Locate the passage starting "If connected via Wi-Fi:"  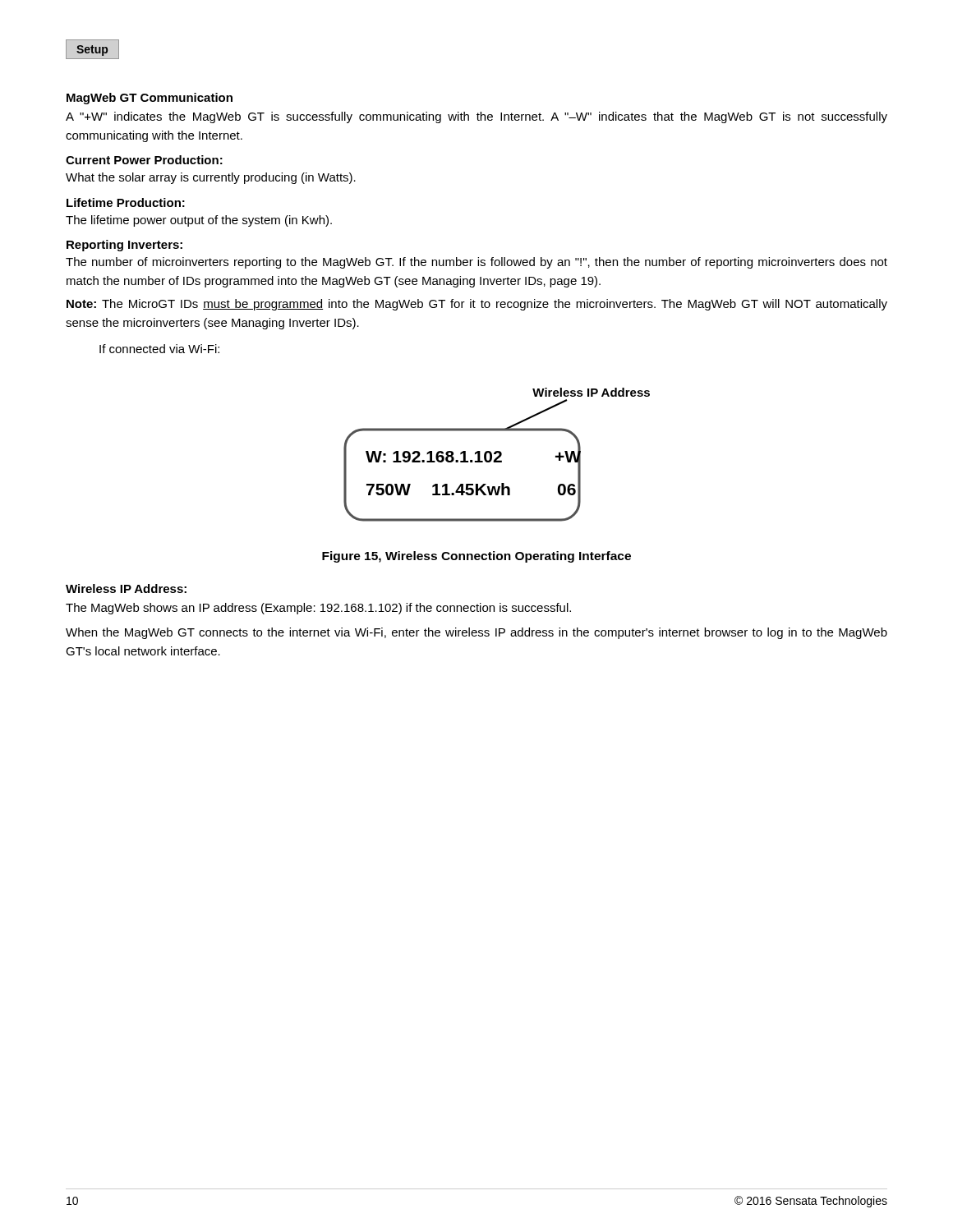160,349
